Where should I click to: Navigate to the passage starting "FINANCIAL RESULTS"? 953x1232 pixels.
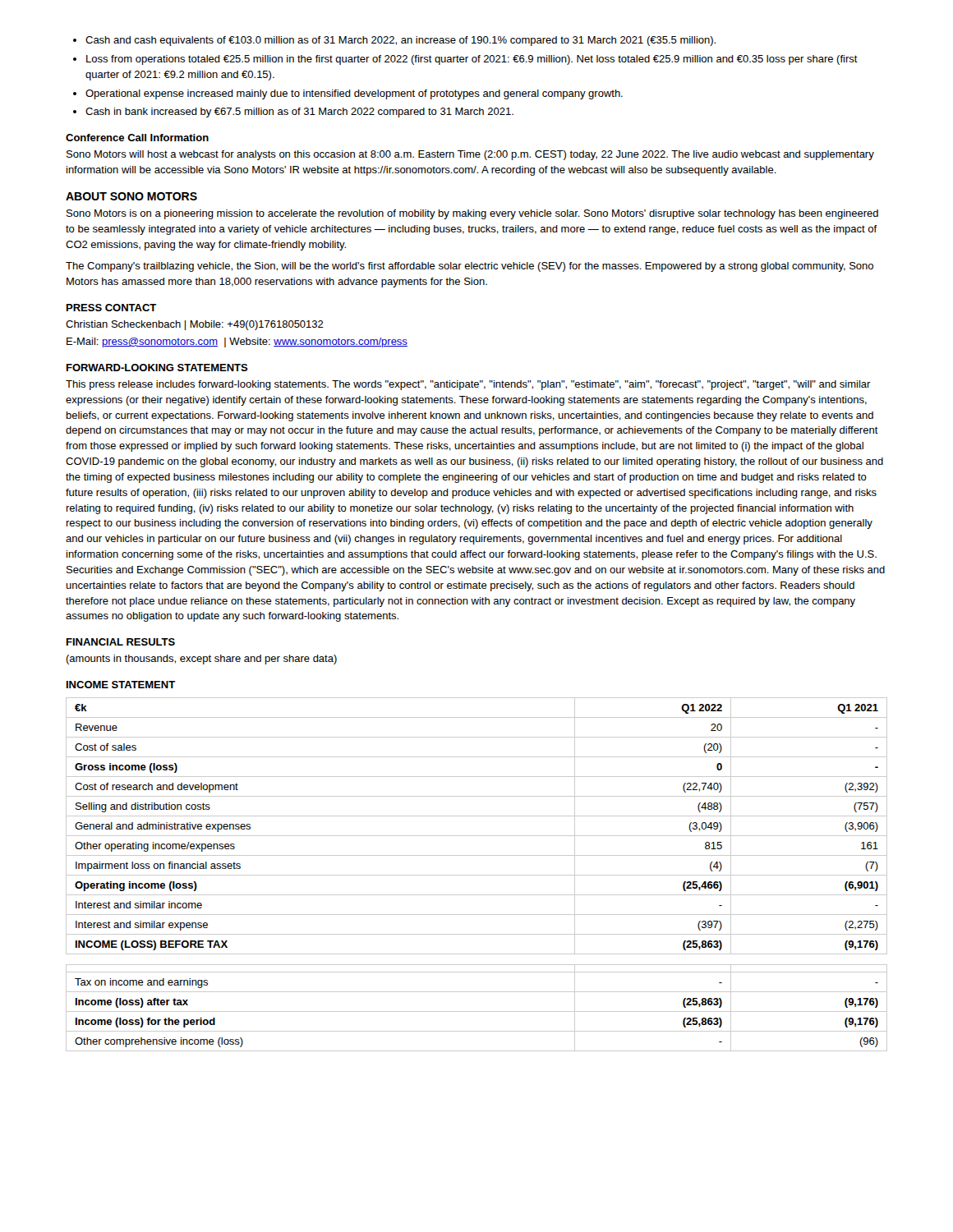120,642
